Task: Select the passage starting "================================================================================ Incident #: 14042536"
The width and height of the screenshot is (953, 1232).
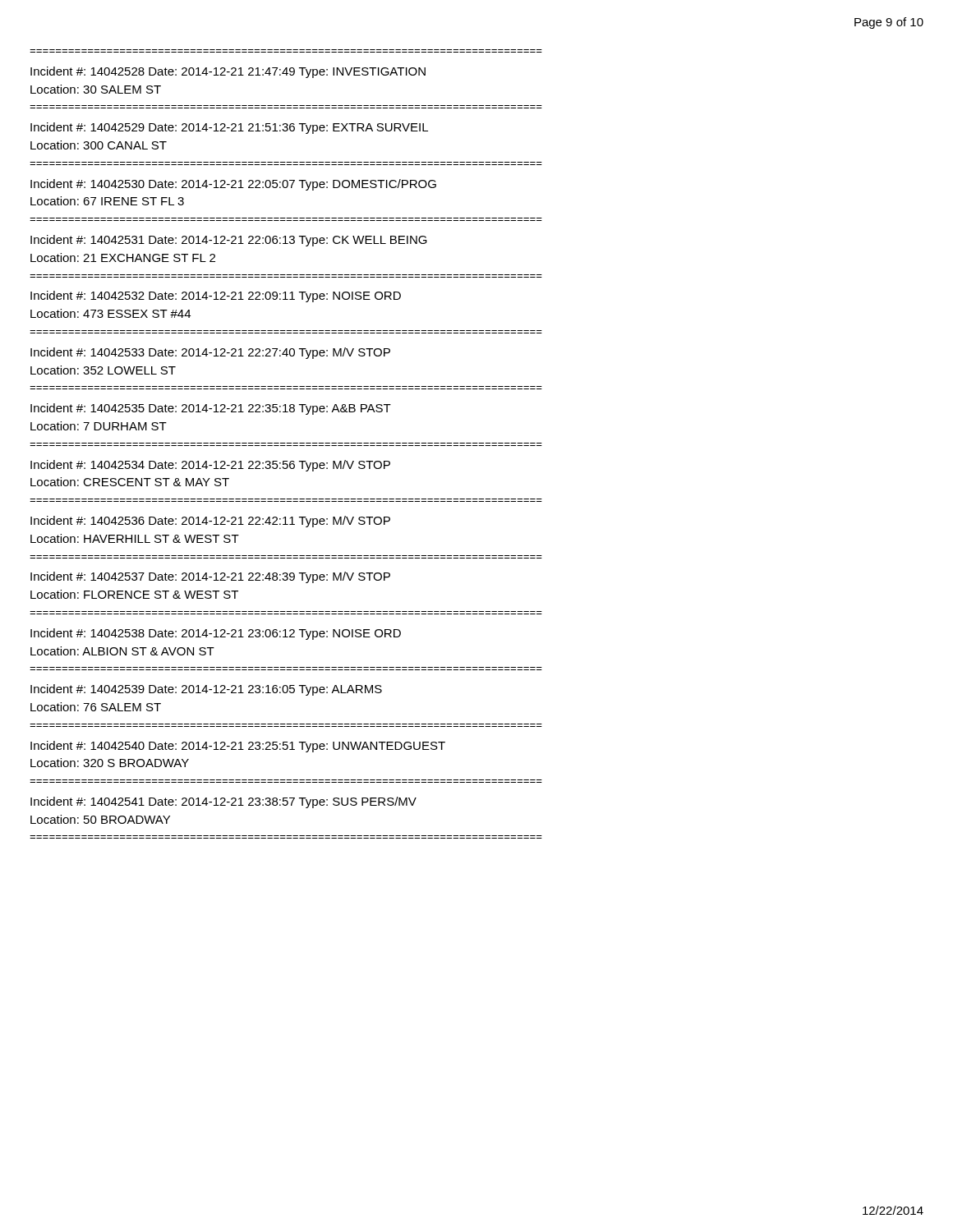Action: [x=210, y=522]
